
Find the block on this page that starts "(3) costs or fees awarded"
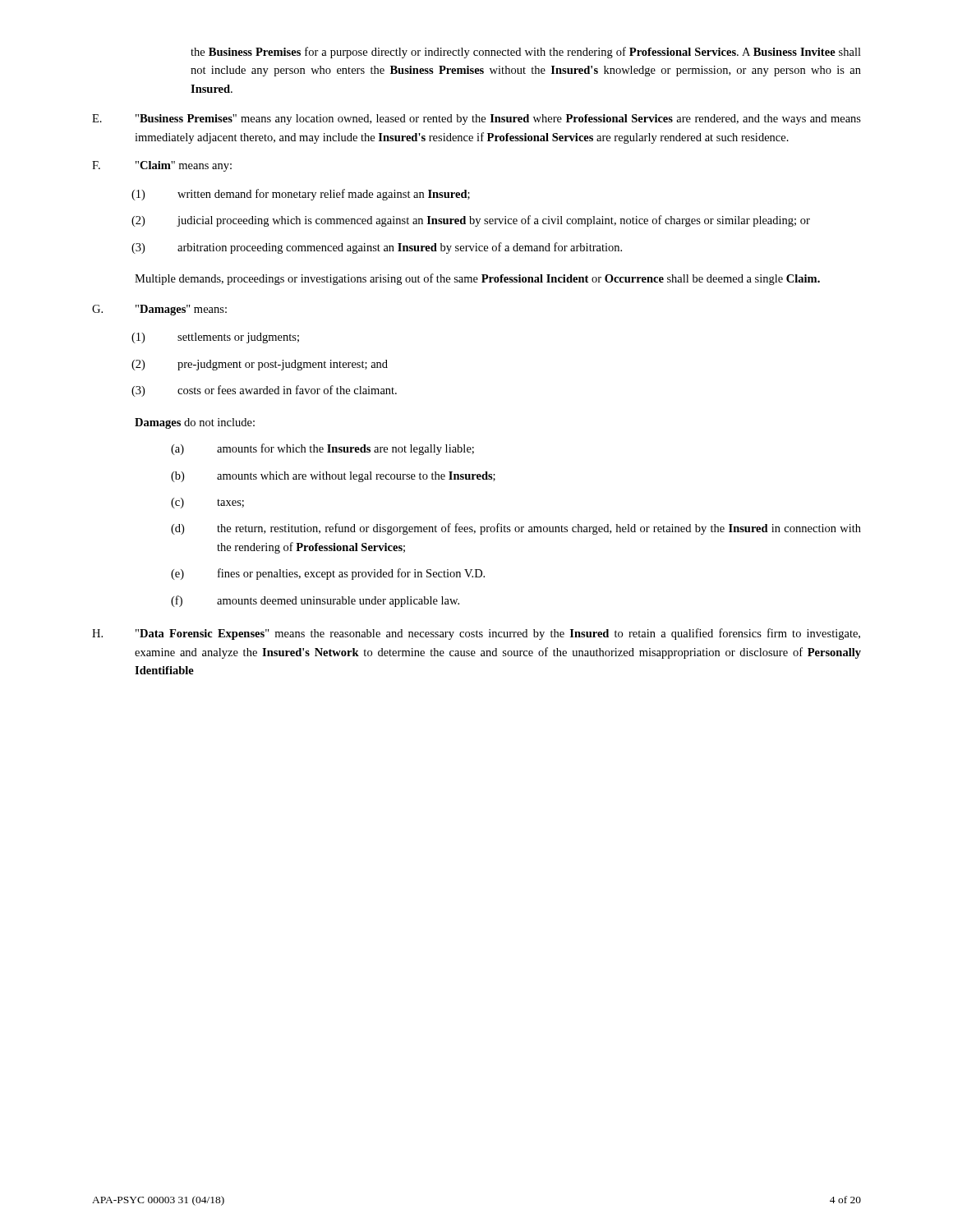pos(264,391)
